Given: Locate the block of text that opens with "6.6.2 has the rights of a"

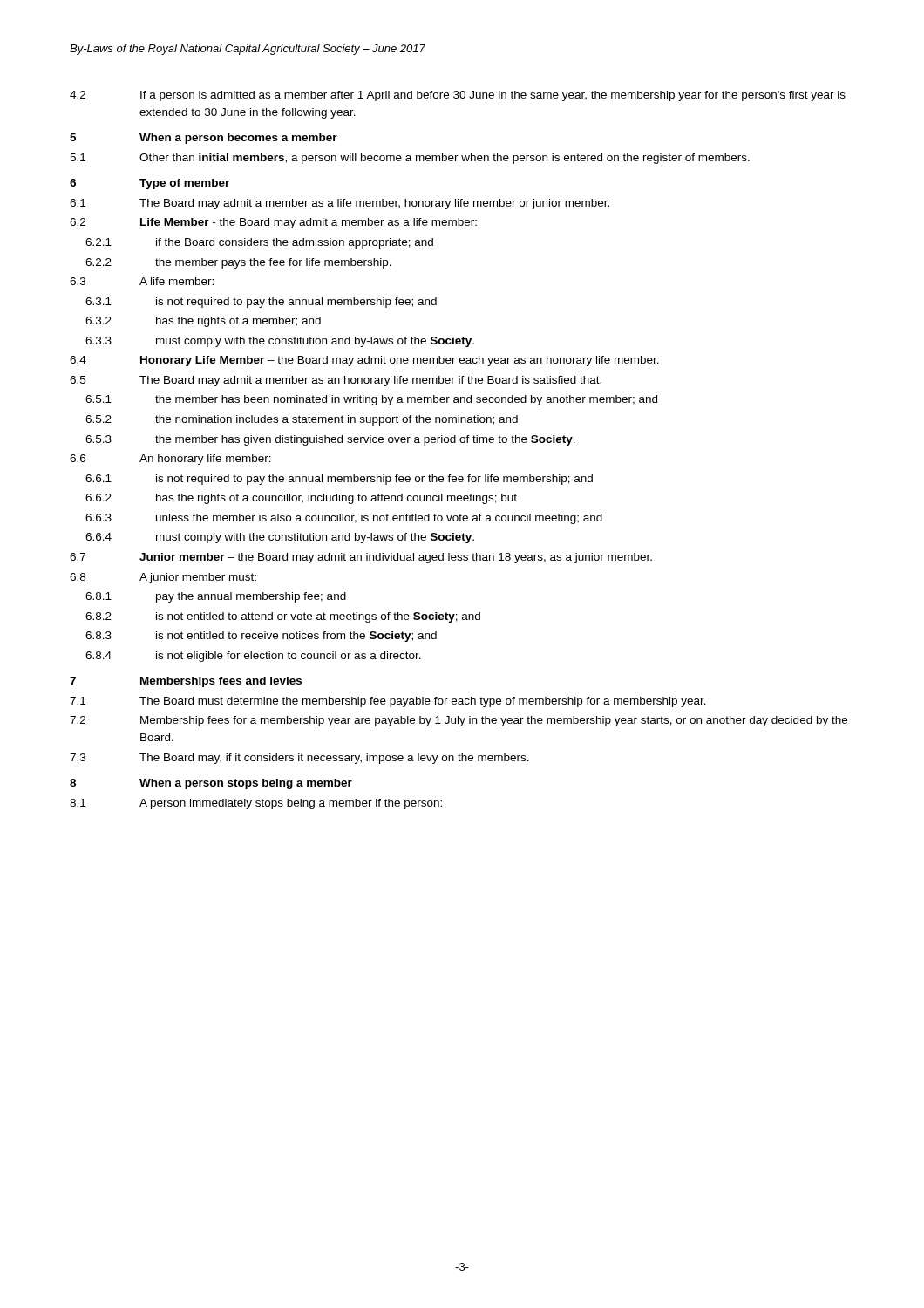Looking at the screenshot, I should tap(462, 498).
